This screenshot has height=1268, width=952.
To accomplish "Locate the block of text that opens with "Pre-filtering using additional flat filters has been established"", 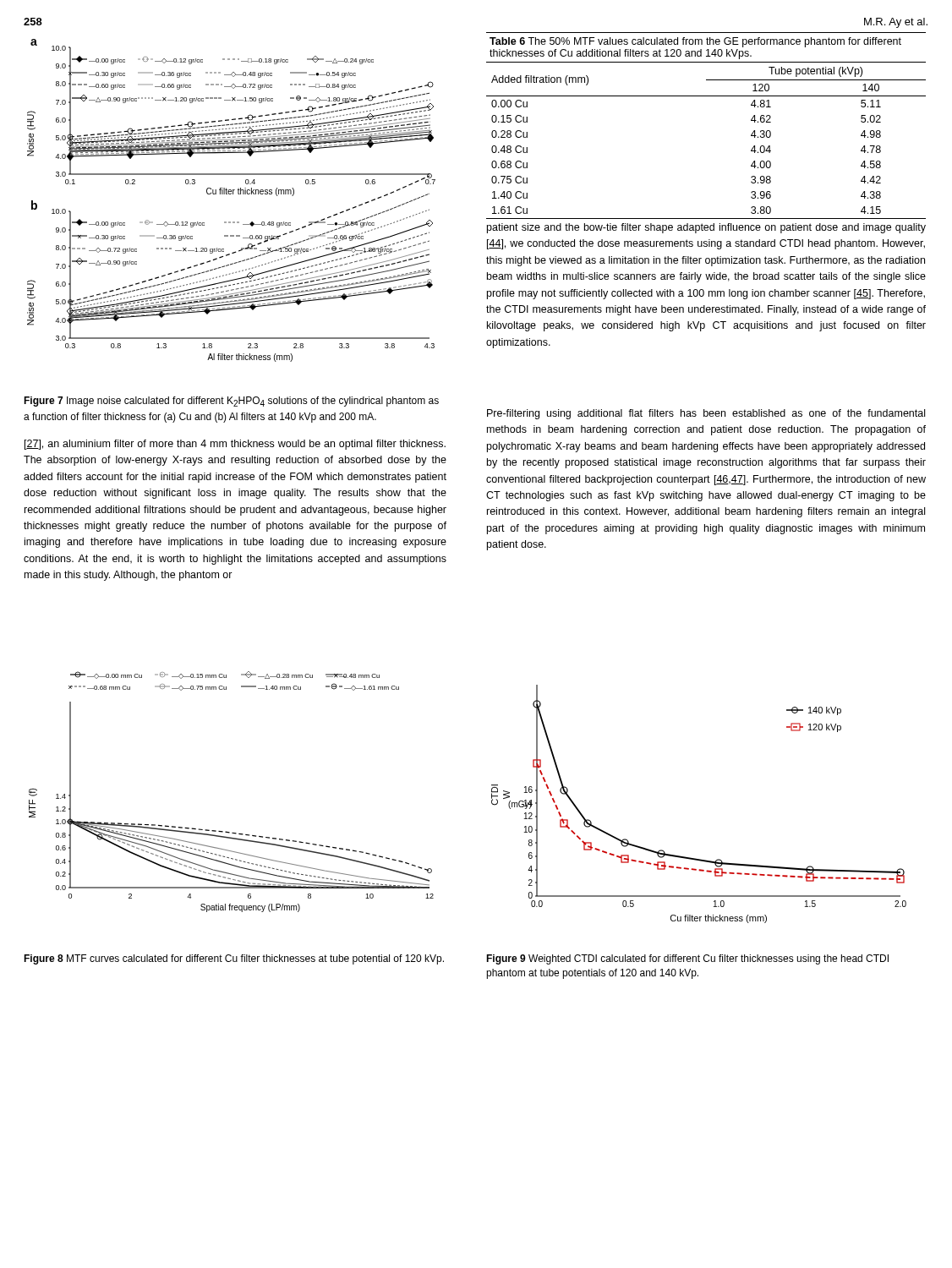I will [706, 479].
